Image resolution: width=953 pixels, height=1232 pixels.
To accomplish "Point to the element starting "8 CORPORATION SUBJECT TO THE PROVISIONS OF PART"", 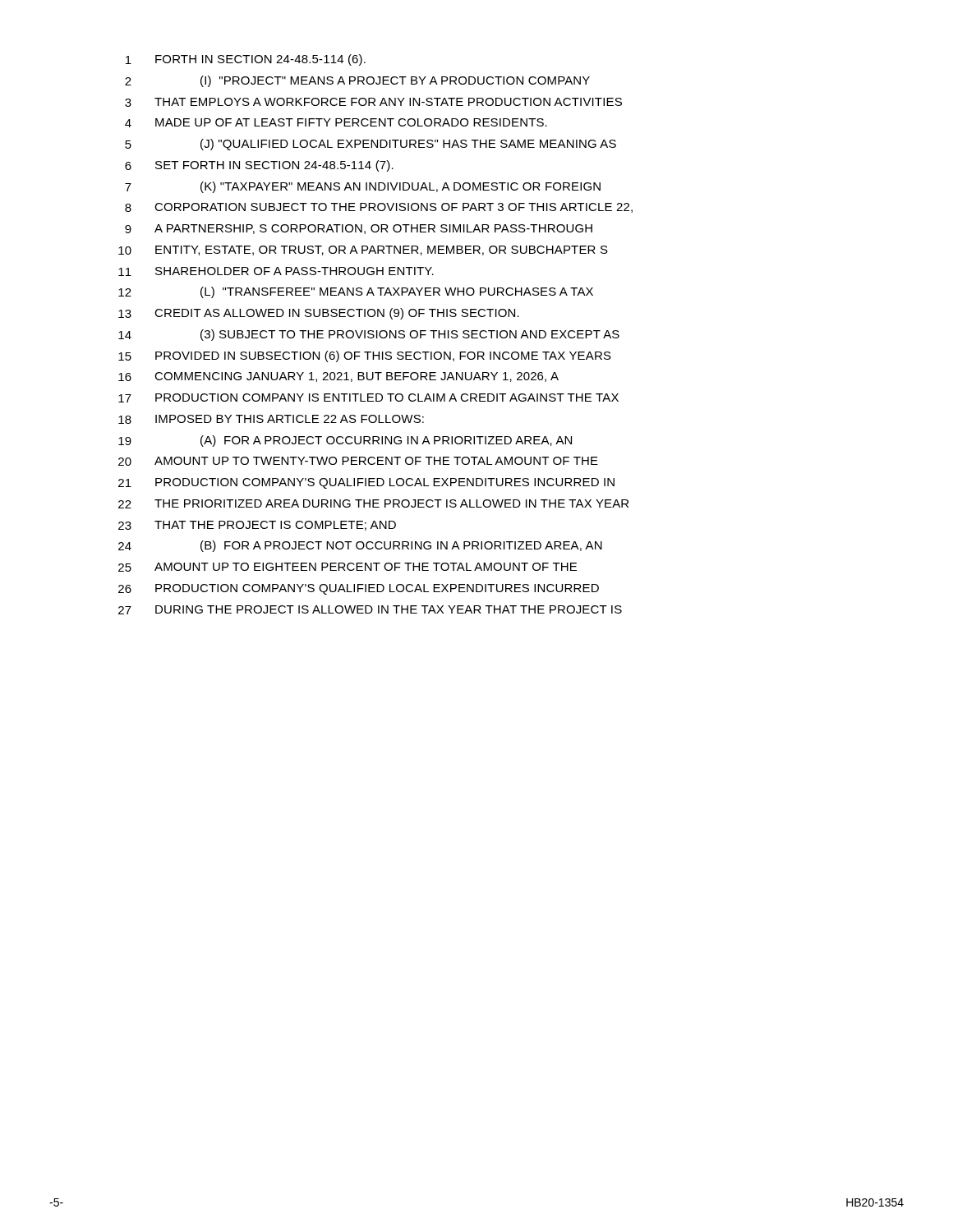I will click(485, 208).
